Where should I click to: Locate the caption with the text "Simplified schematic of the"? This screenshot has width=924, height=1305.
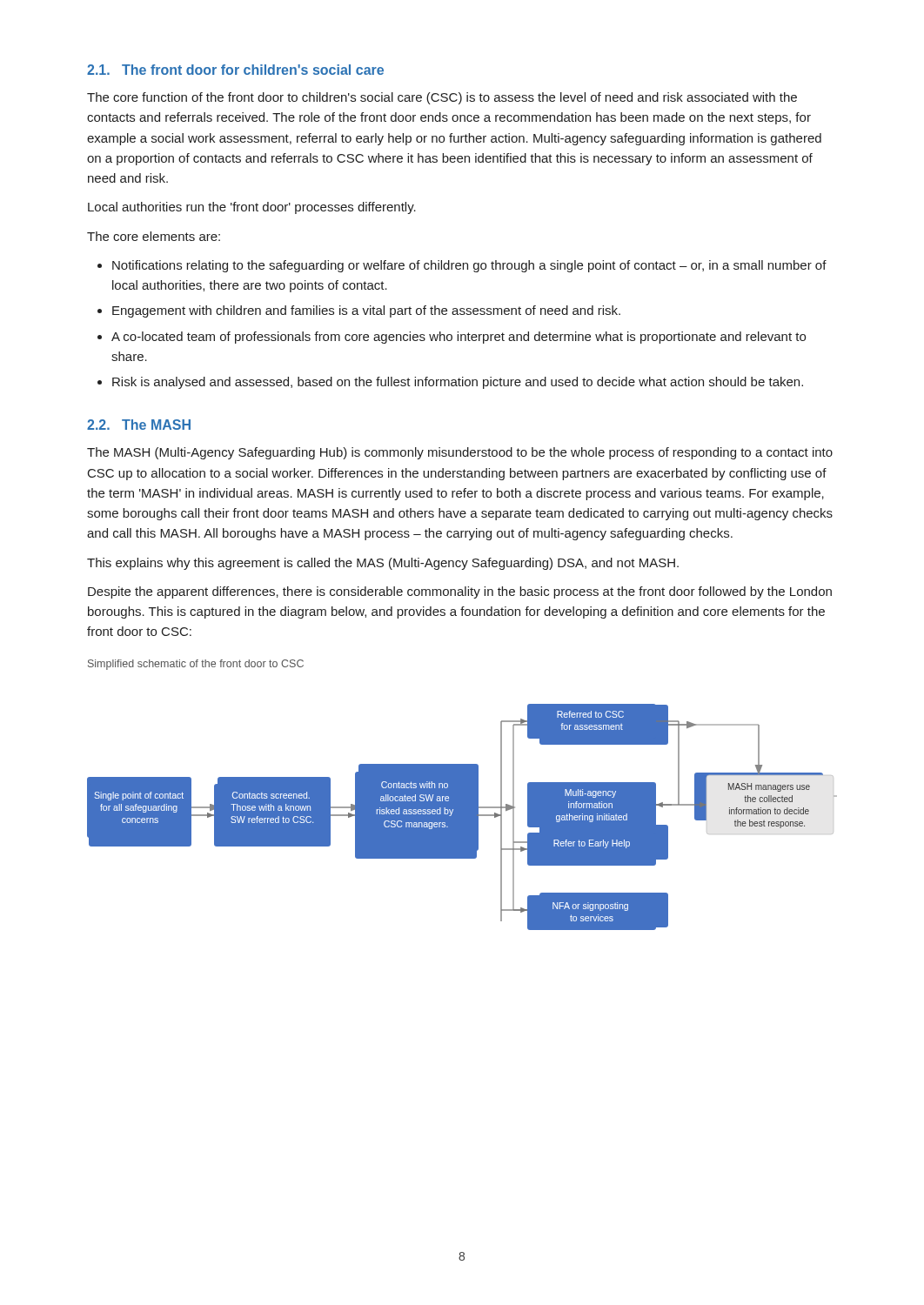196,663
